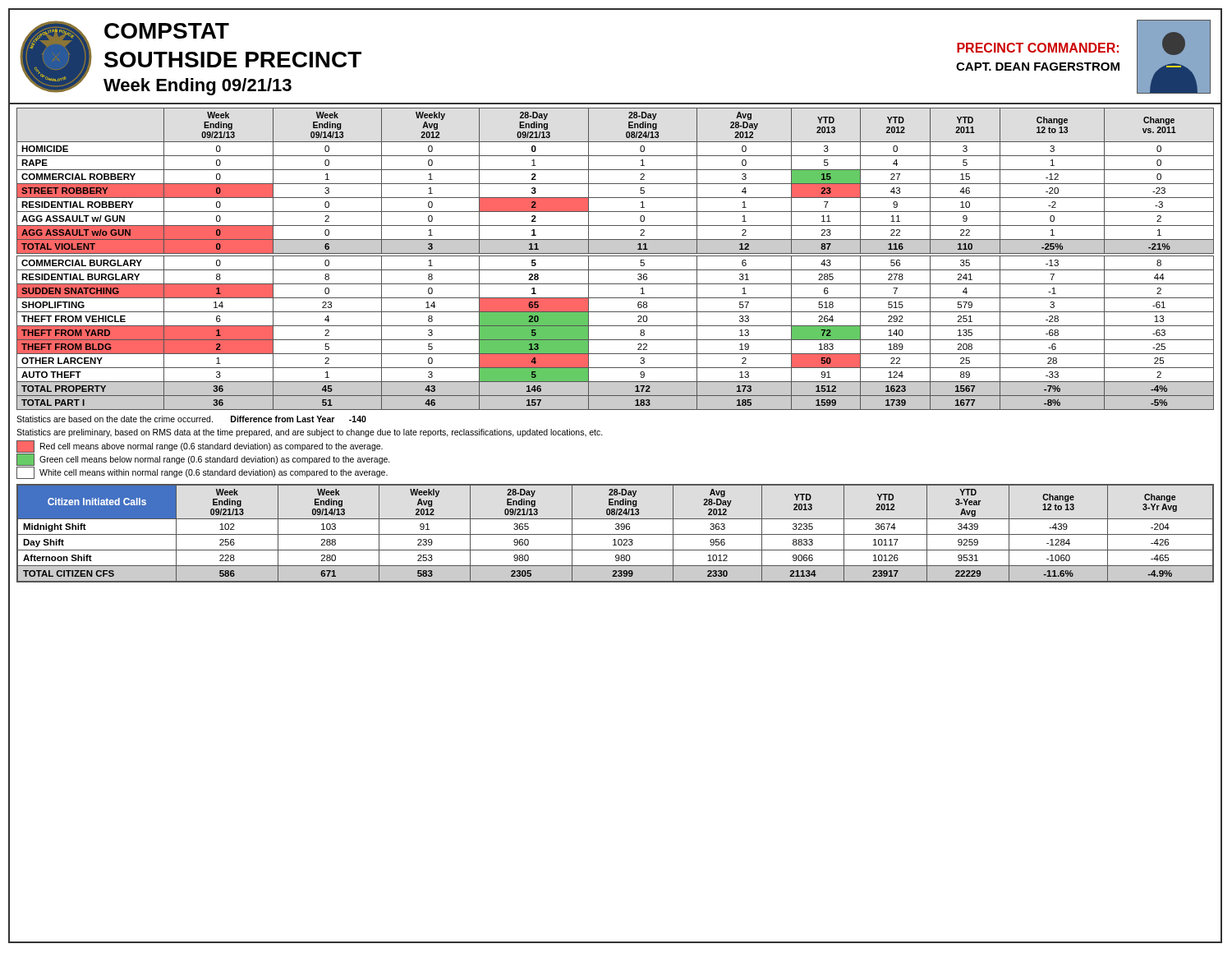Point to the text block starting "Statistics are based on"
This screenshot has height=953, width=1232.
tap(191, 419)
